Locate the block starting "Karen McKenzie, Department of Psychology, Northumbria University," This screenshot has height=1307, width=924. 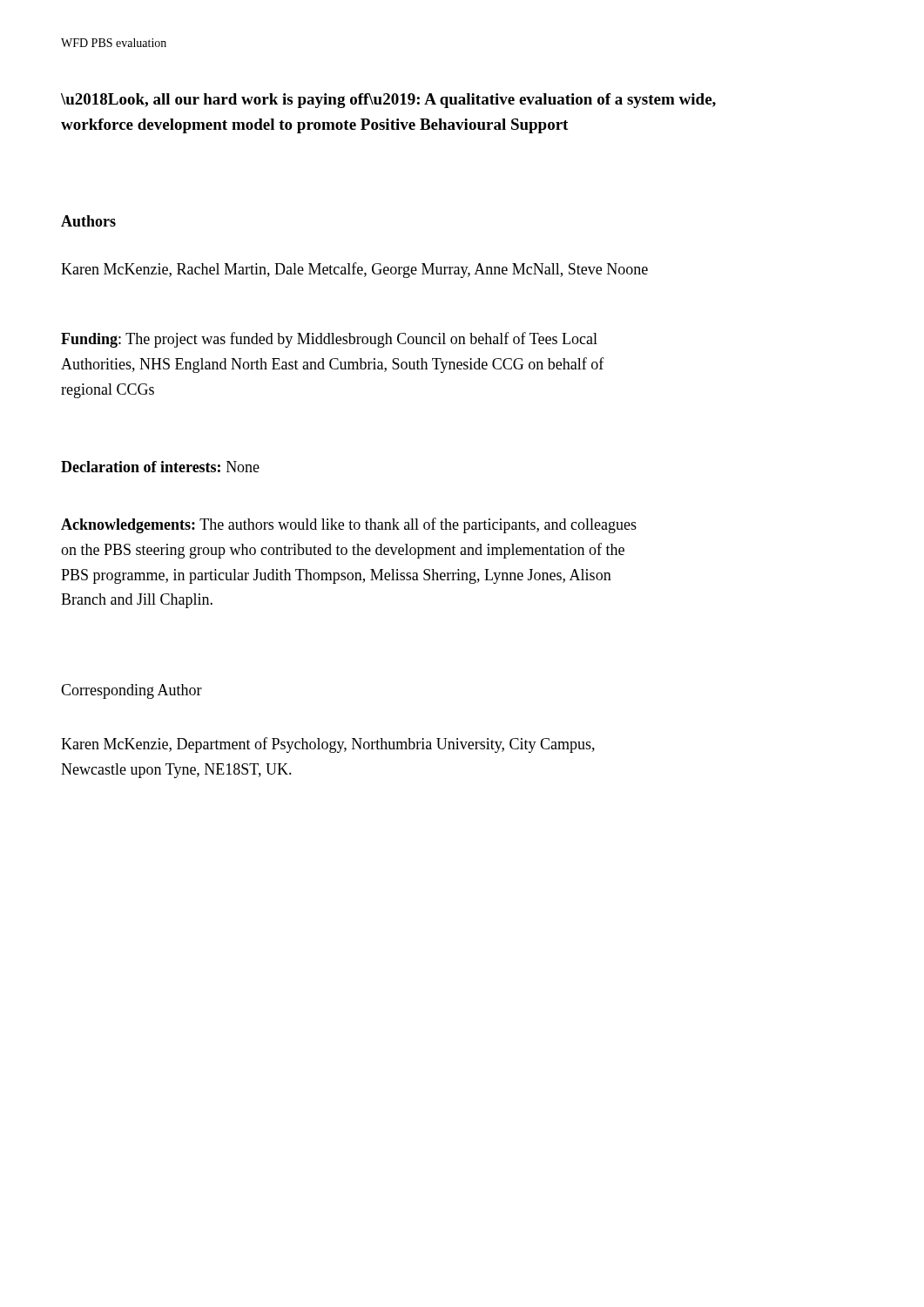(x=462, y=757)
